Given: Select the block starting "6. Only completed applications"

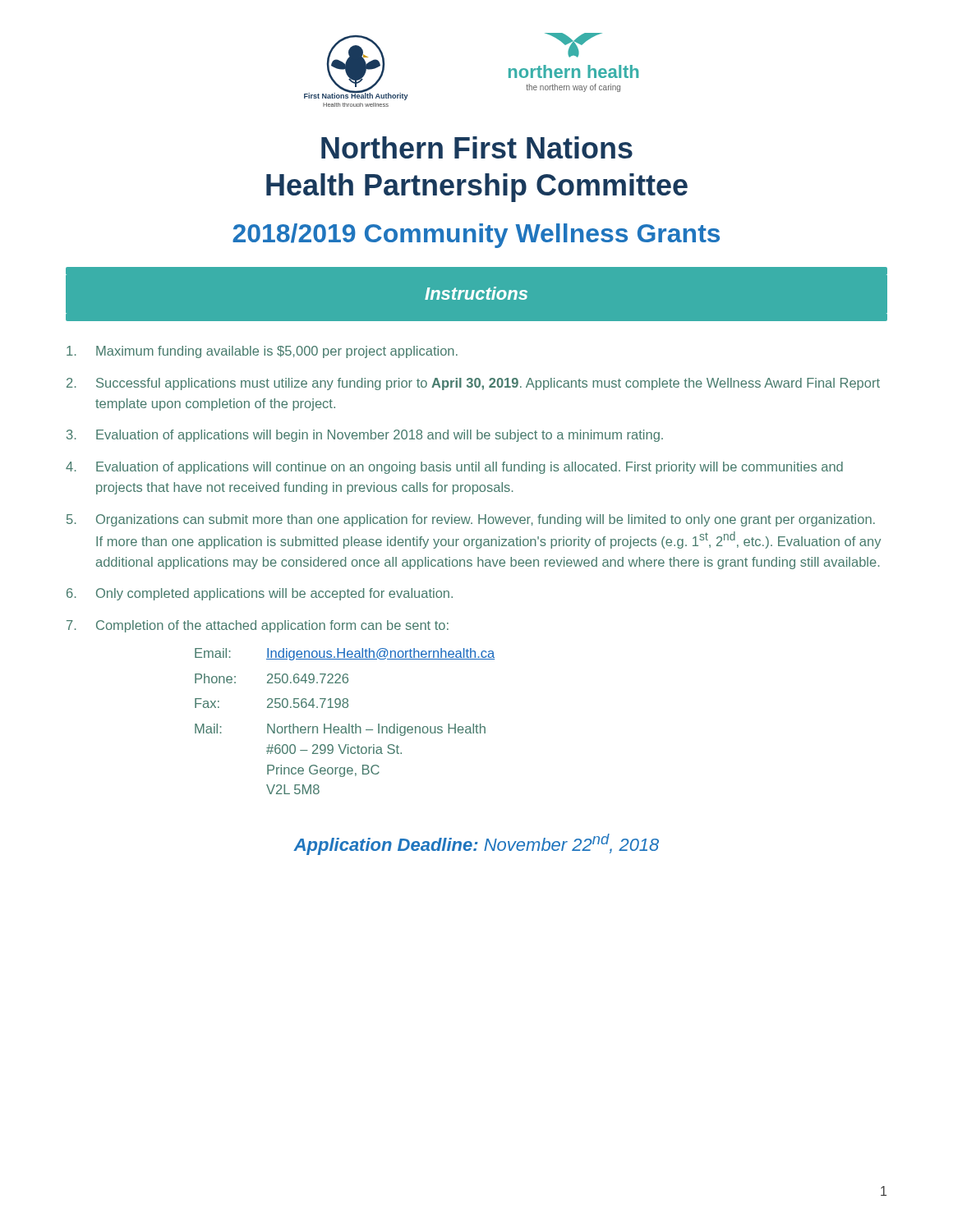Looking at the screenshot, I should point(260,594).
